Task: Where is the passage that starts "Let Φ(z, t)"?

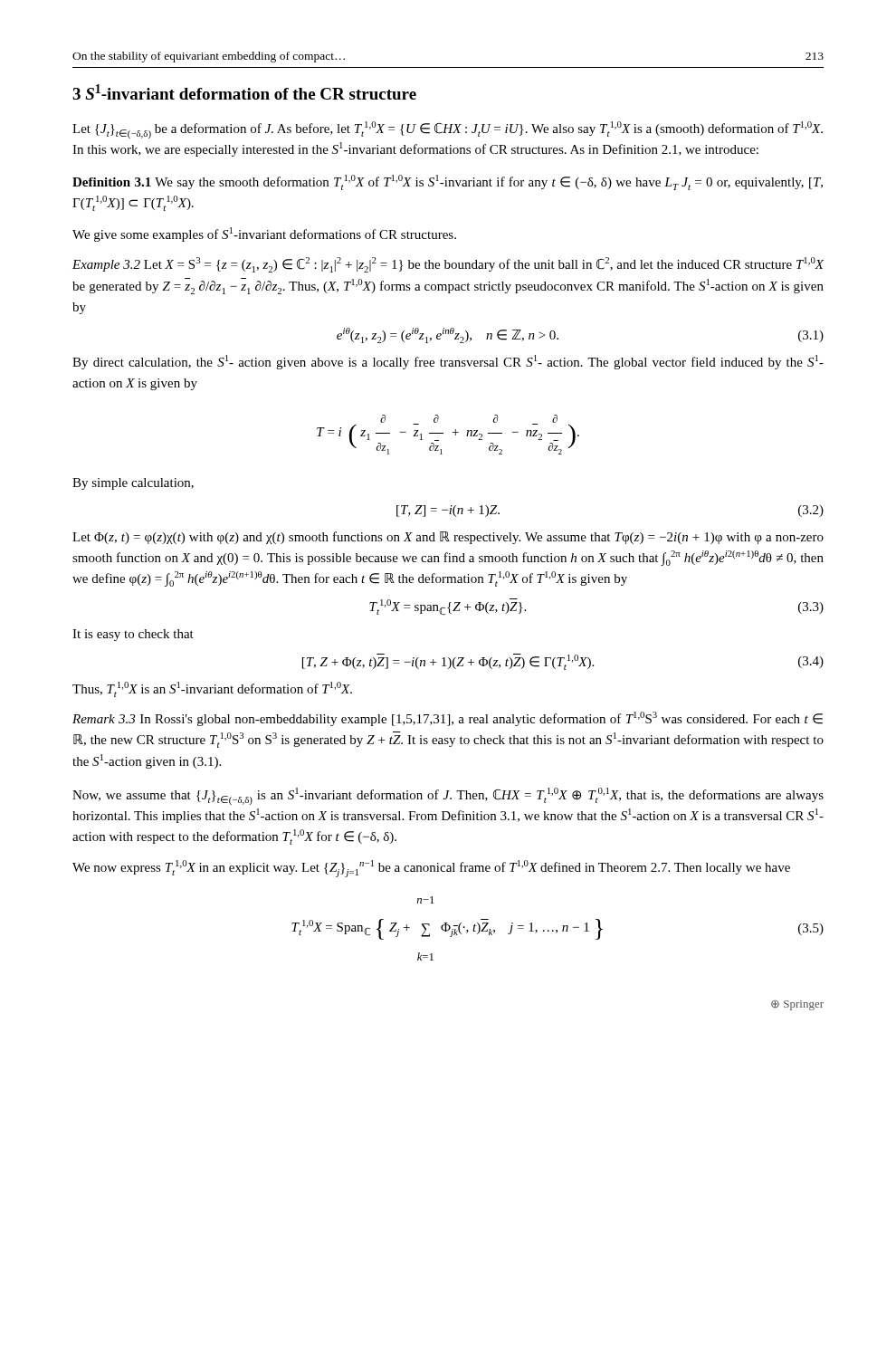Action: [448, 559]
